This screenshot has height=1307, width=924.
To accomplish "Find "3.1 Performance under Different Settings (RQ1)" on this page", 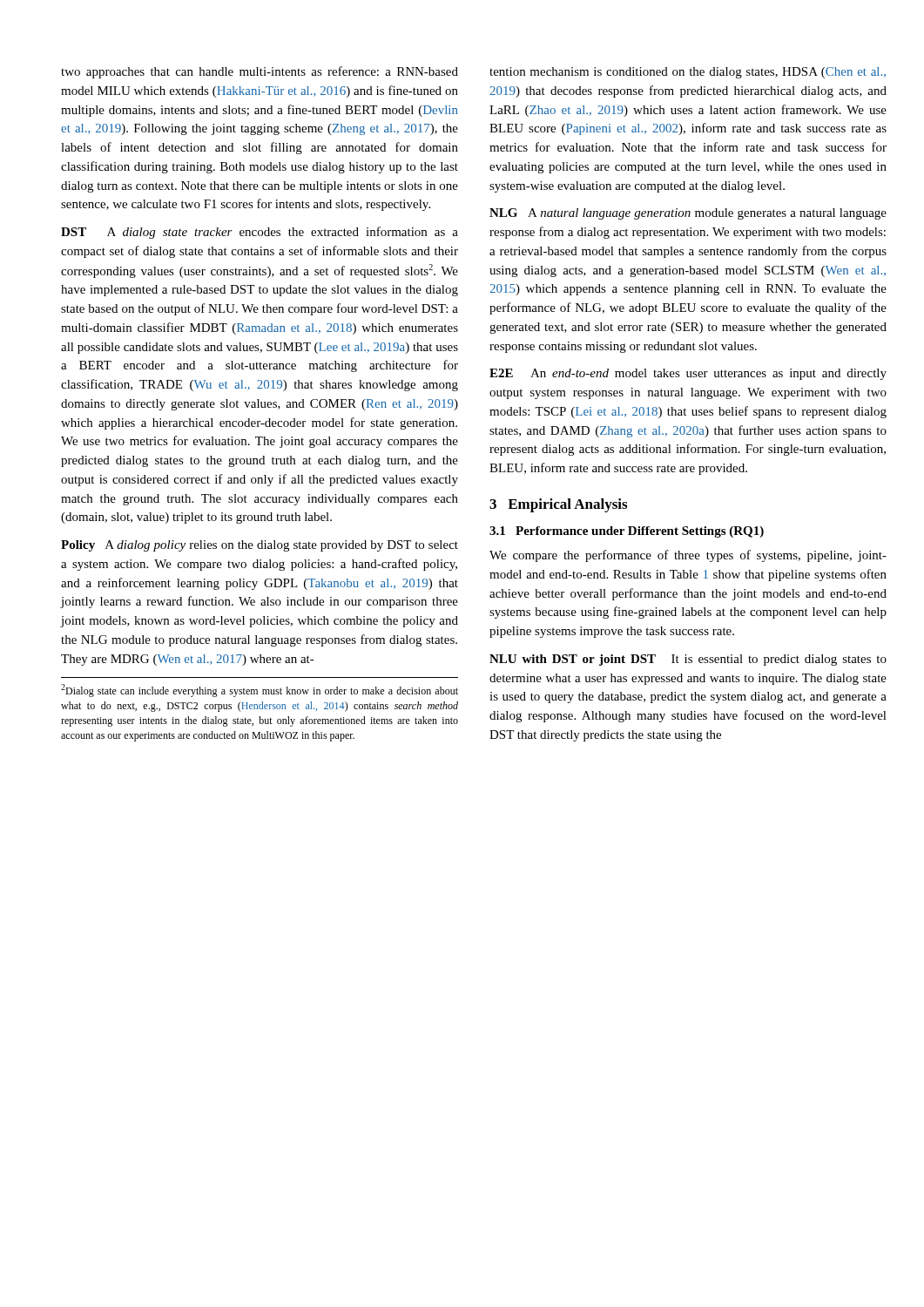I will [627, 531].
